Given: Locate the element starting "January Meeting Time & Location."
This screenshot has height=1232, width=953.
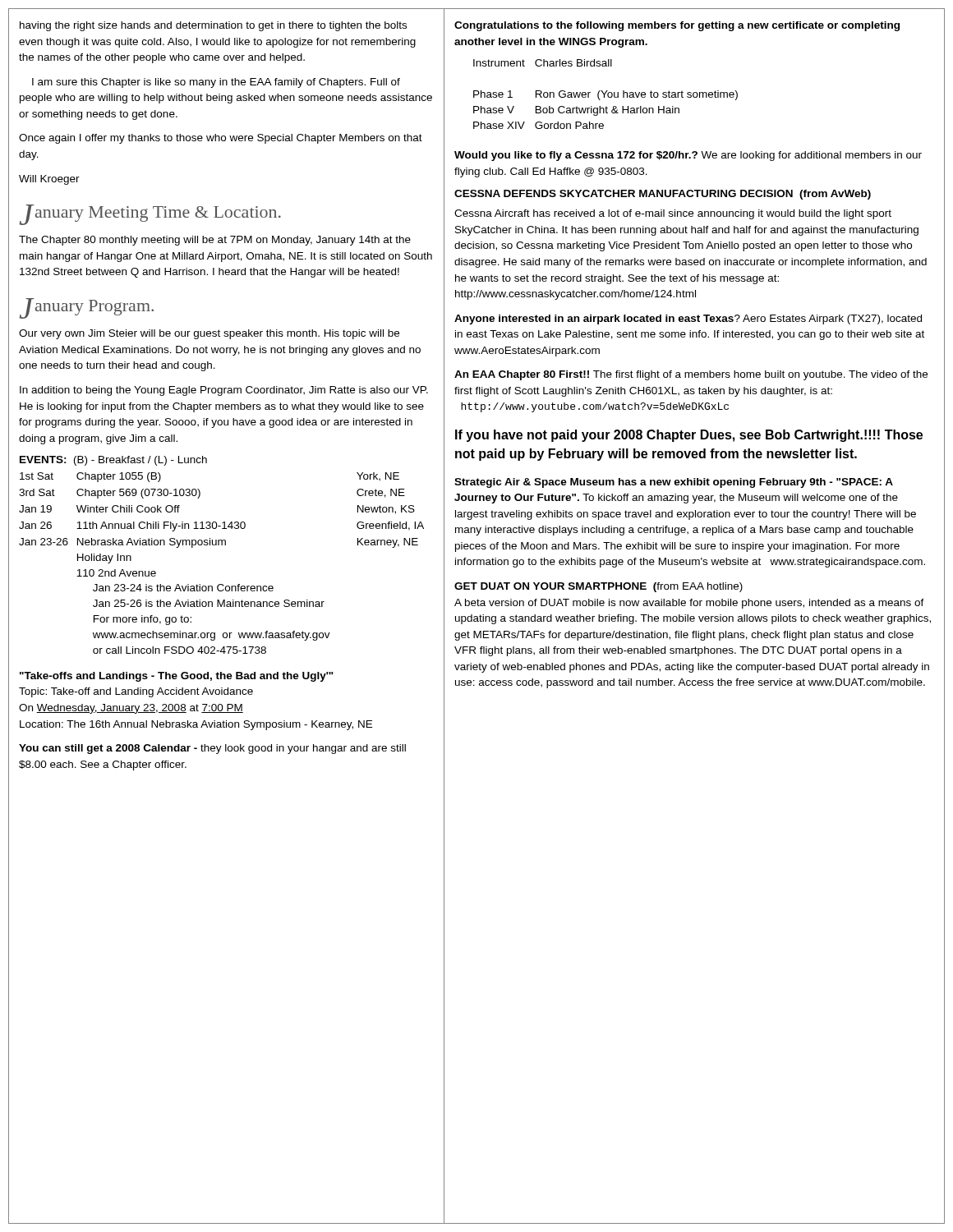Looking at the screenshot, I should [x=226, y=215].
